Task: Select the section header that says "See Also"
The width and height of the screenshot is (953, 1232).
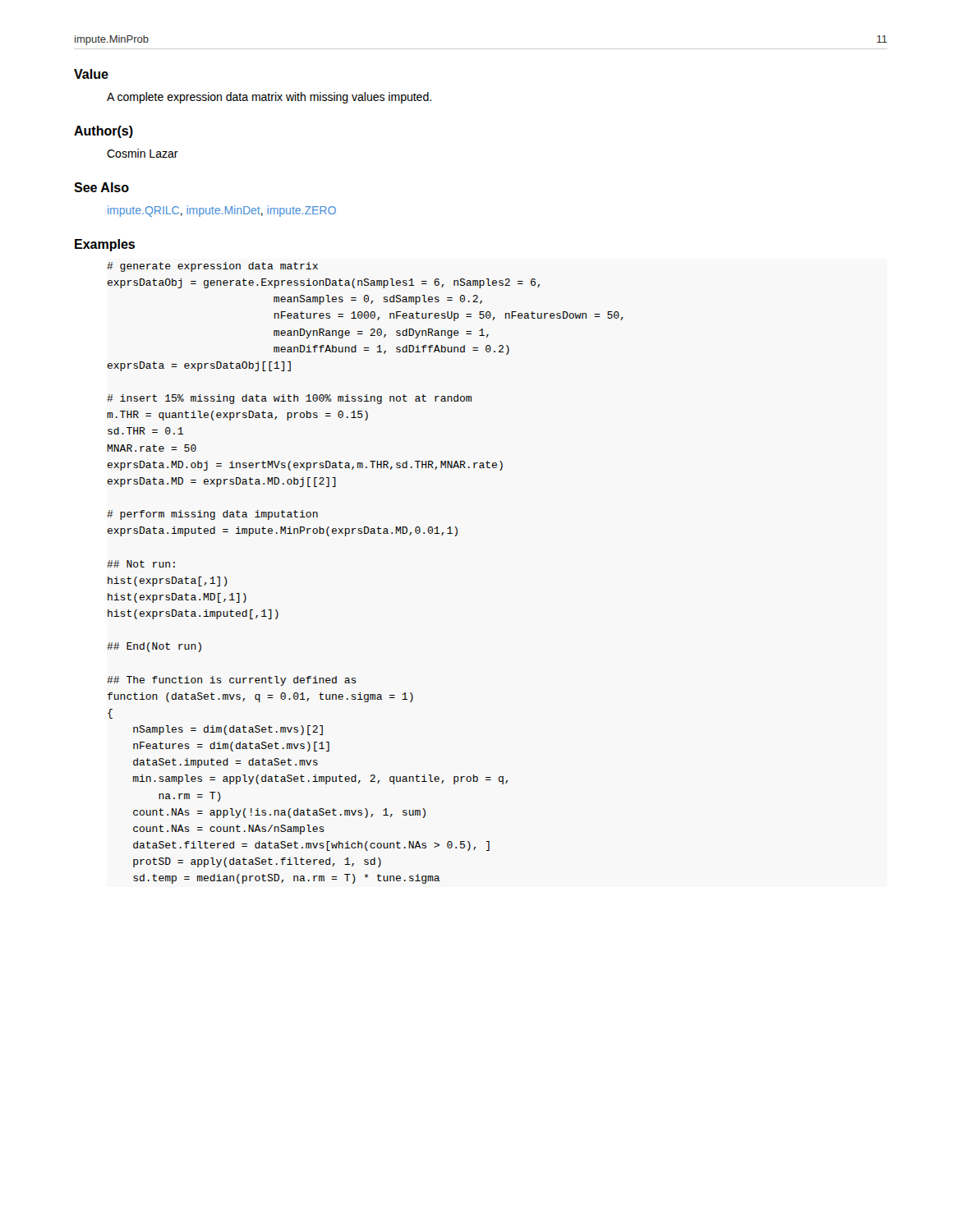Action: [101, 188]
